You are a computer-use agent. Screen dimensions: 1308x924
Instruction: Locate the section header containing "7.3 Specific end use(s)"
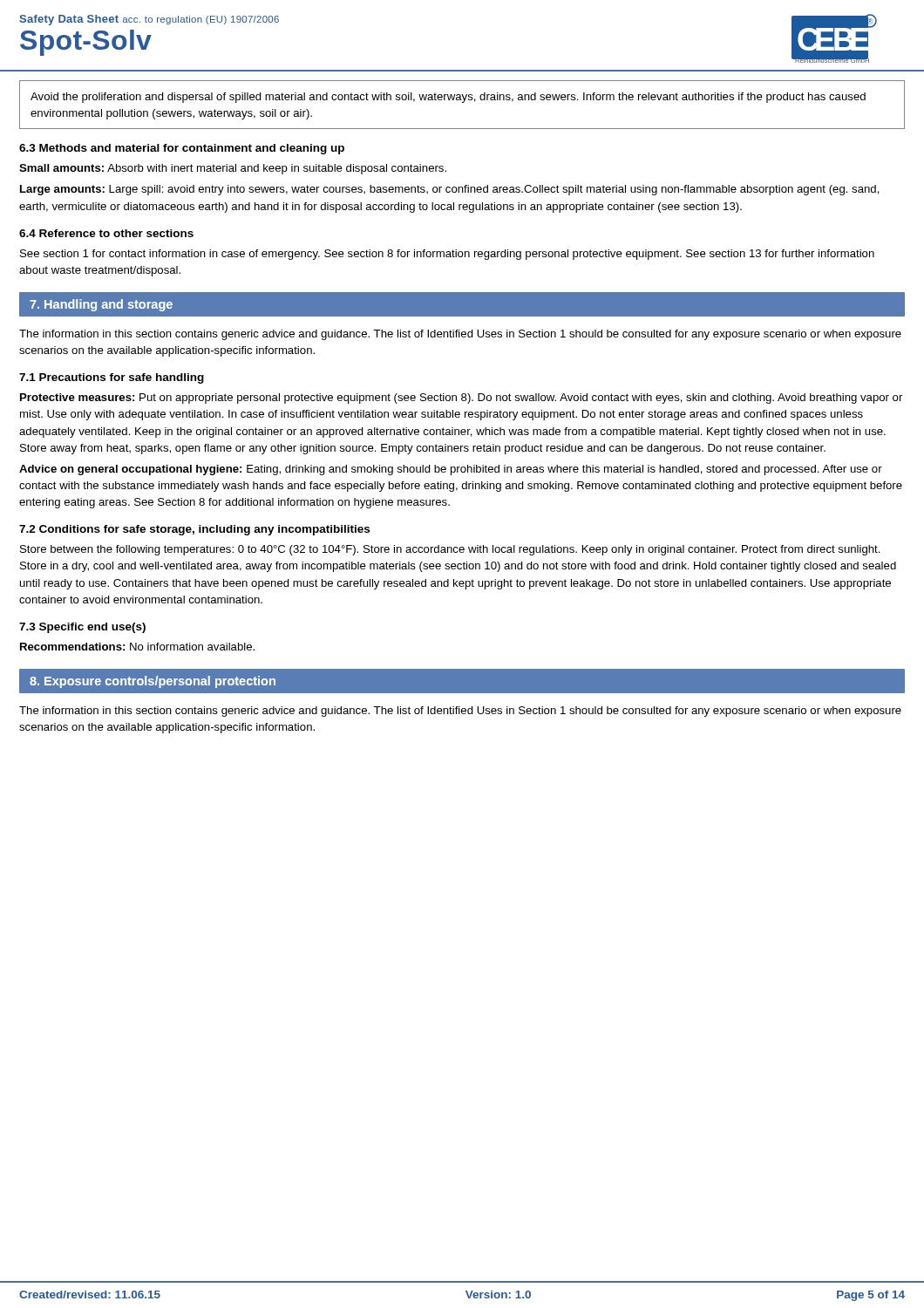click(83, 626)
